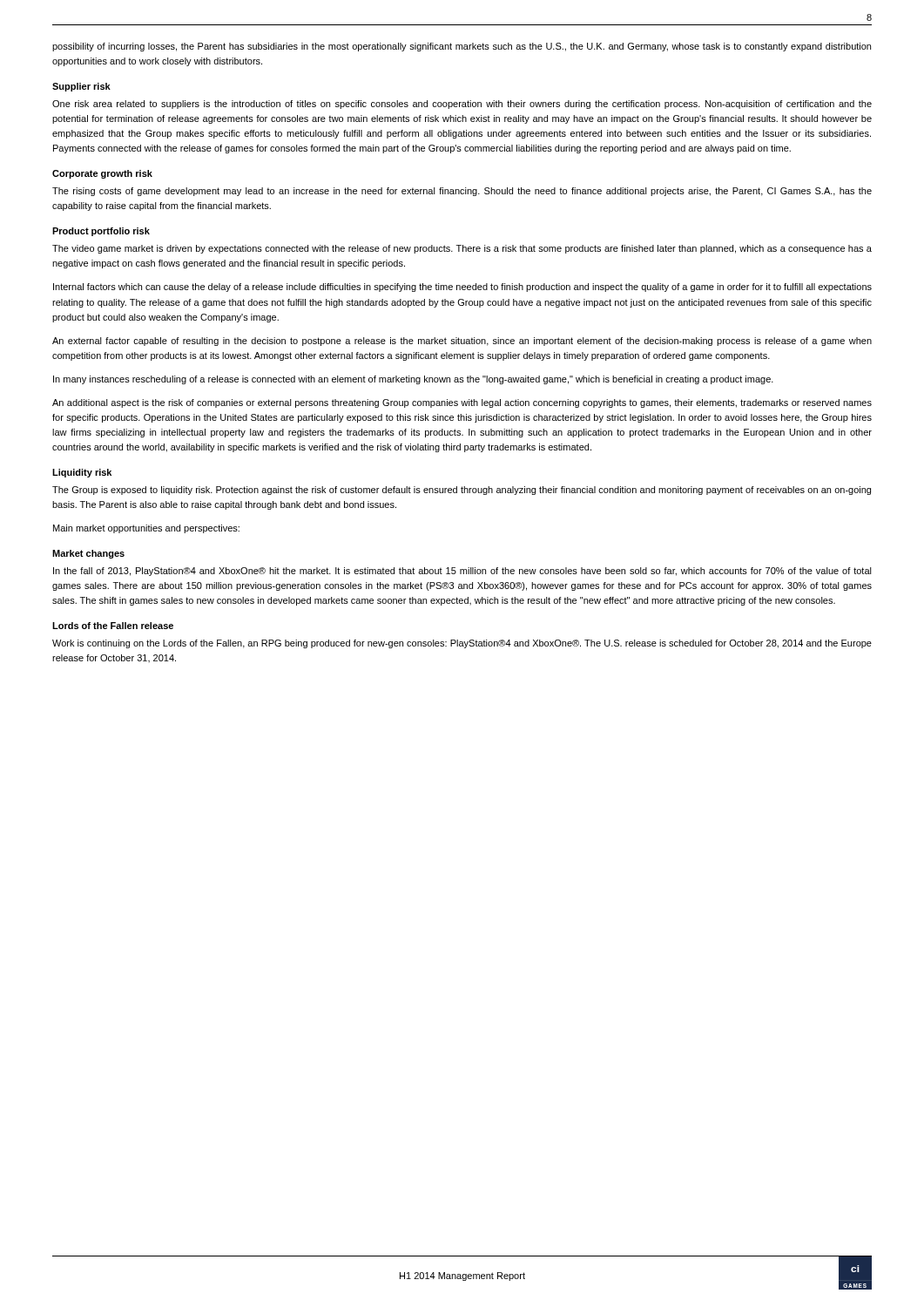Locate the text block that says "Internal factors which can cause"
Viewport: 924px width, 1307px height.
462,302
